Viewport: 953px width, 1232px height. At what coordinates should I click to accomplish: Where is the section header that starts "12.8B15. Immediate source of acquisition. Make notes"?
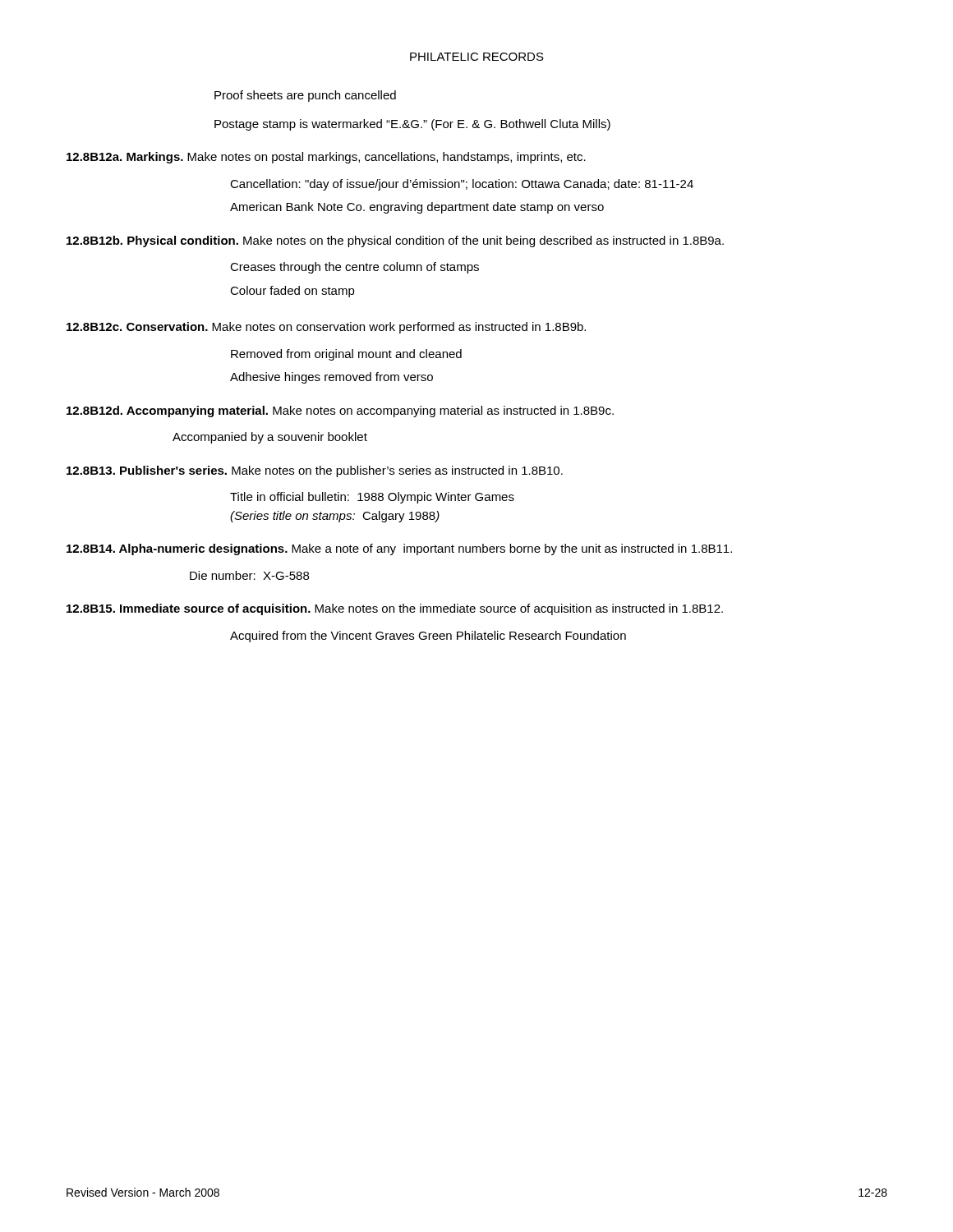pos(395,608)
